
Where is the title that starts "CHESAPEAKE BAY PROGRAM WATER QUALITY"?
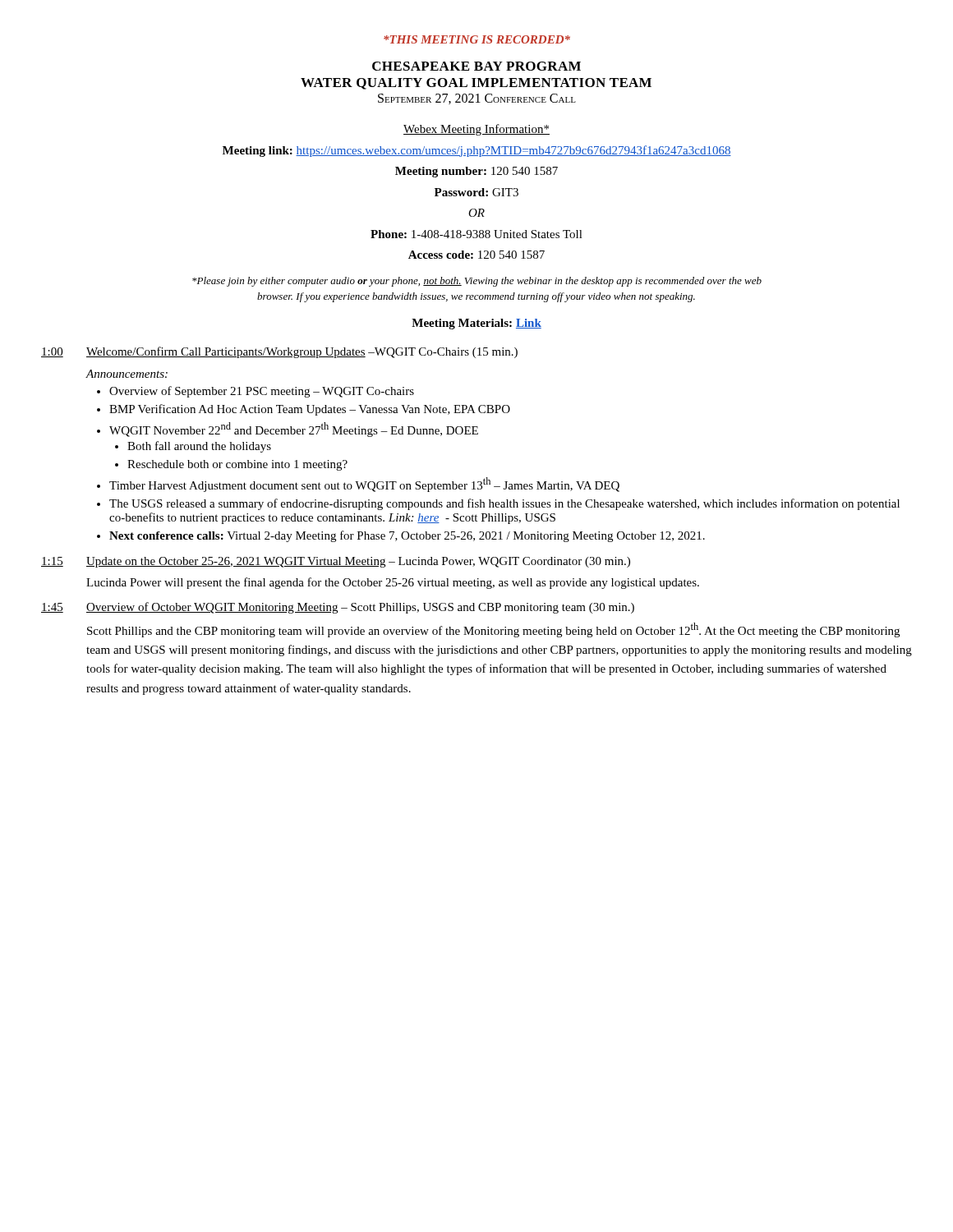(476, 82)
